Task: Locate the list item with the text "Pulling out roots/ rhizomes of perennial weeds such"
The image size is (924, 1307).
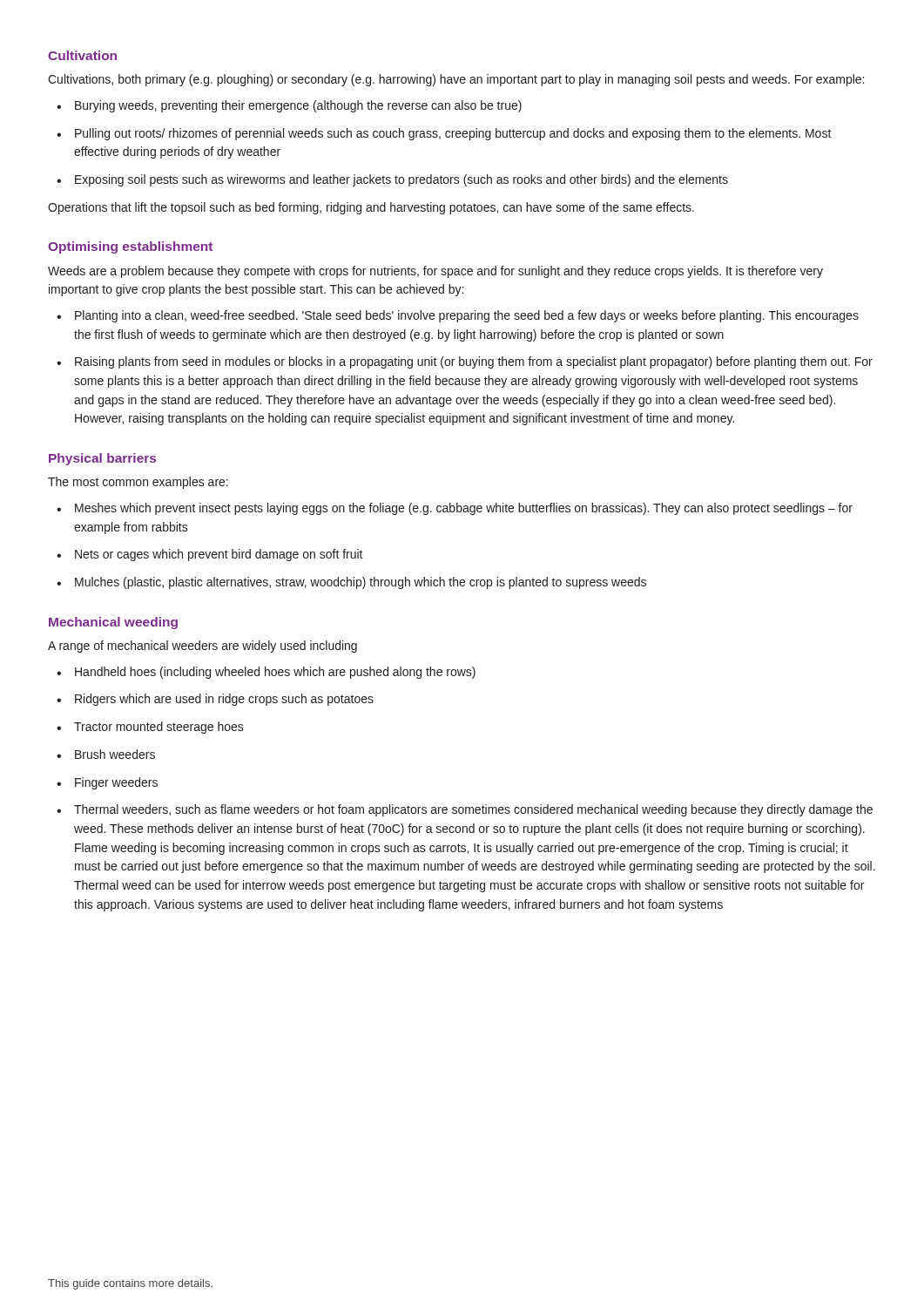Action: [x=453, y=142]
